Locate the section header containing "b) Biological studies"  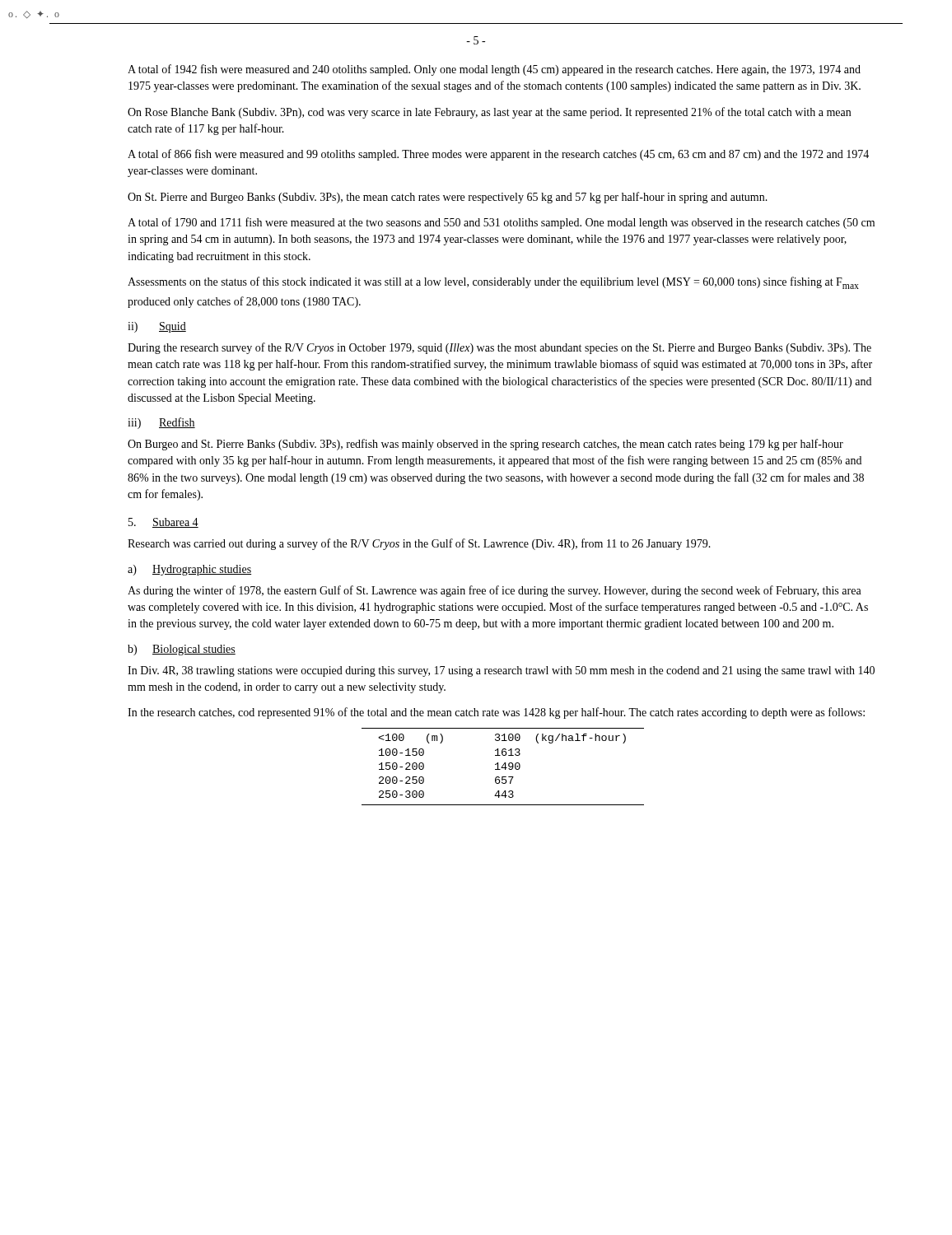pyautogui.click(x=181, y=649)
